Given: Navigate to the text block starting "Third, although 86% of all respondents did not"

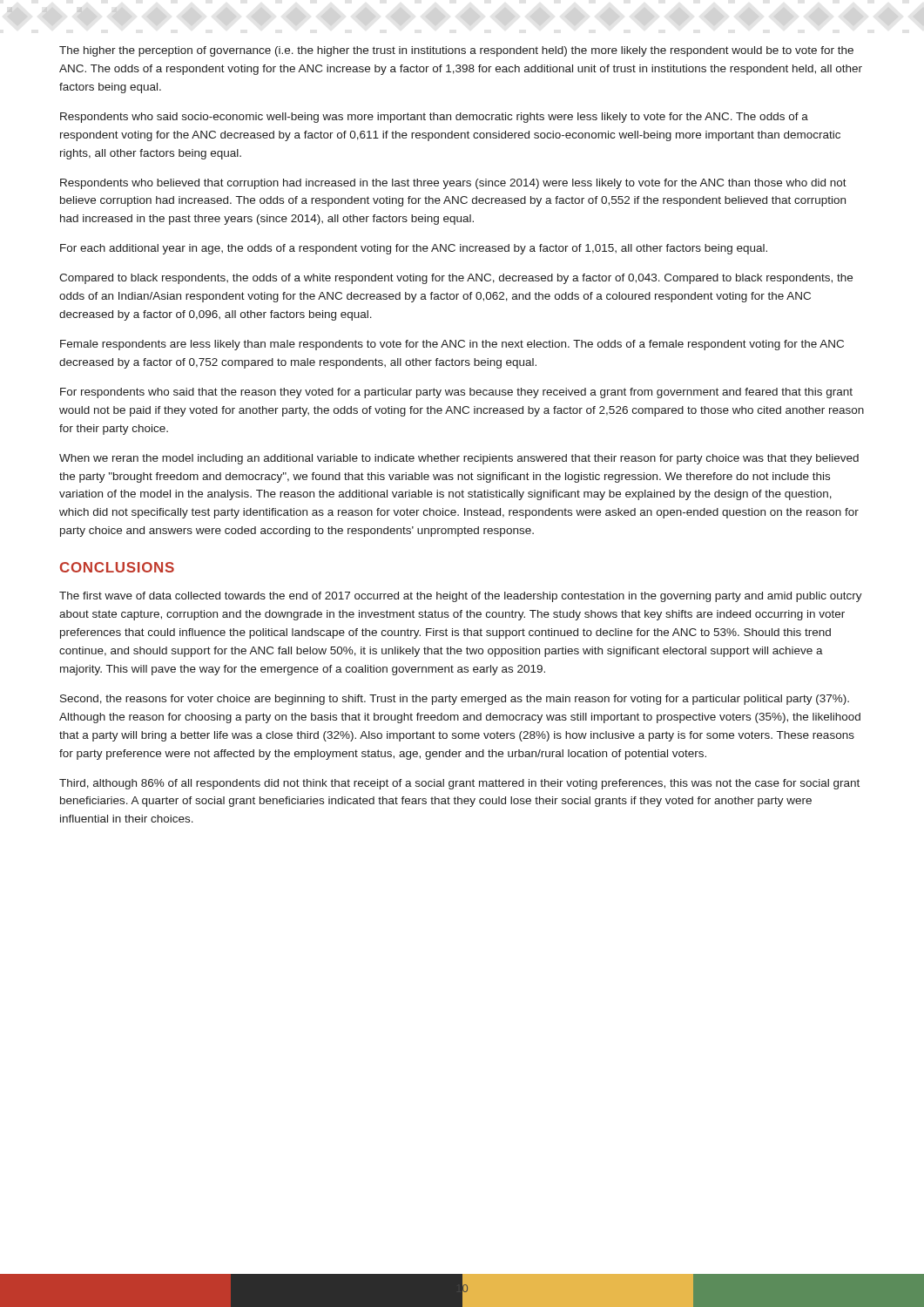Looking at the screenshot, I should click(462, 802).
